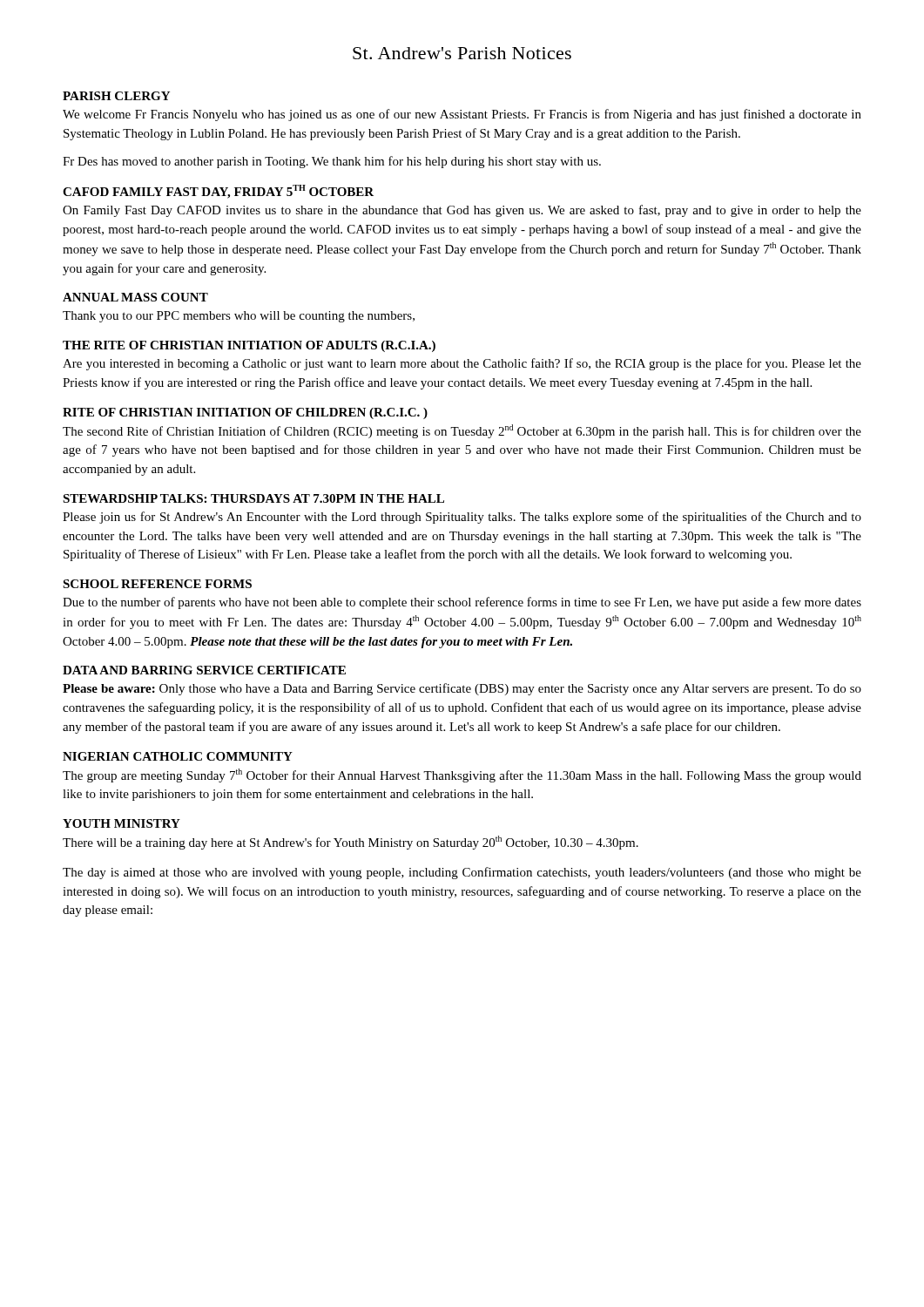Find the section header on this page that starts "RITE OF CHRISTIAN INITIATION OF"
The width and height of the screenshot is (924, 1307).
tap(245, 412)
